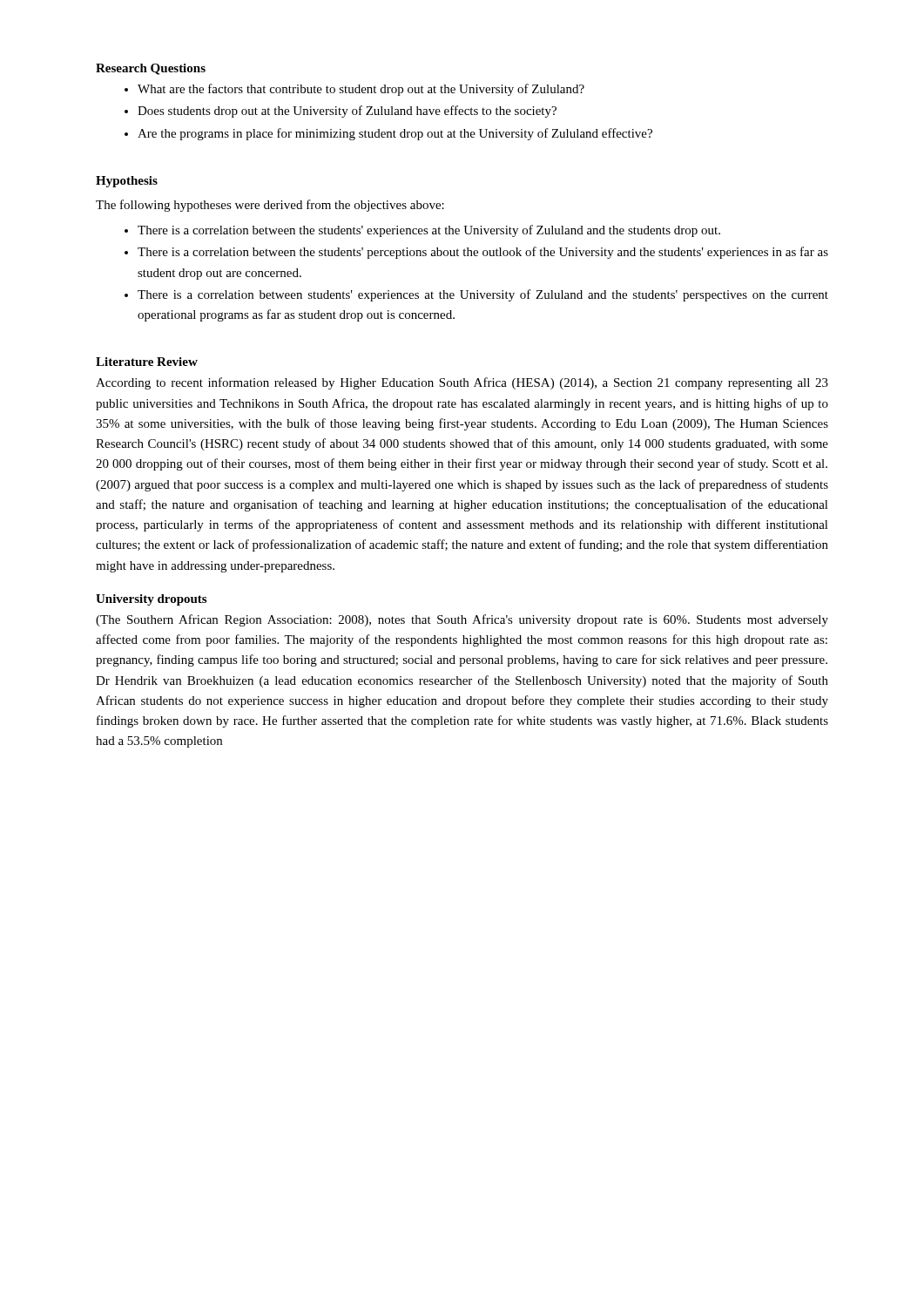This screenshot has width=924, height=1307.
Task: Click where it says "Literature Review"
Action: (x=147, y=362)
